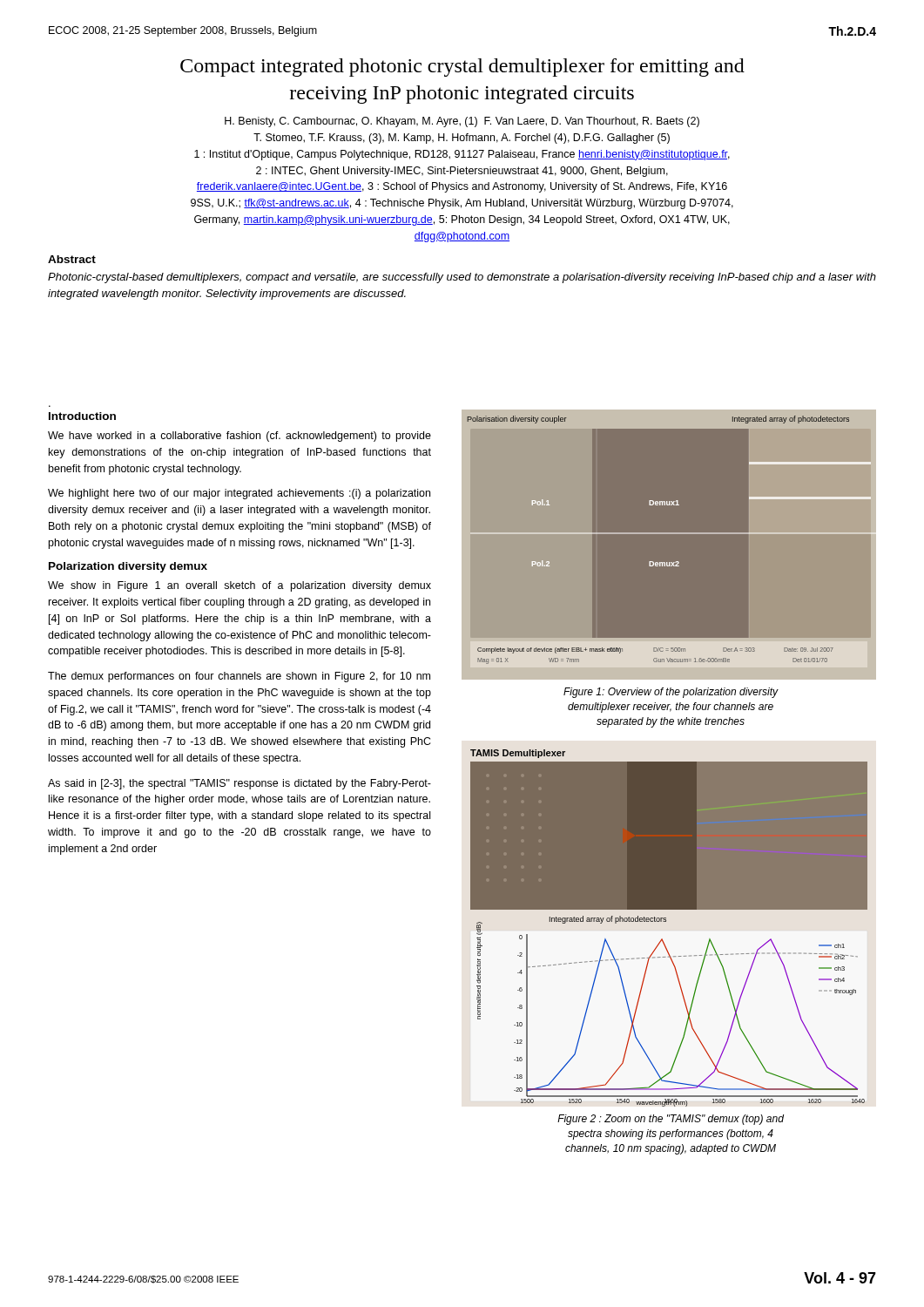Click the passage that begins "Photonic-crystal-based demultiplexers, compact and"

pos(462,285)
